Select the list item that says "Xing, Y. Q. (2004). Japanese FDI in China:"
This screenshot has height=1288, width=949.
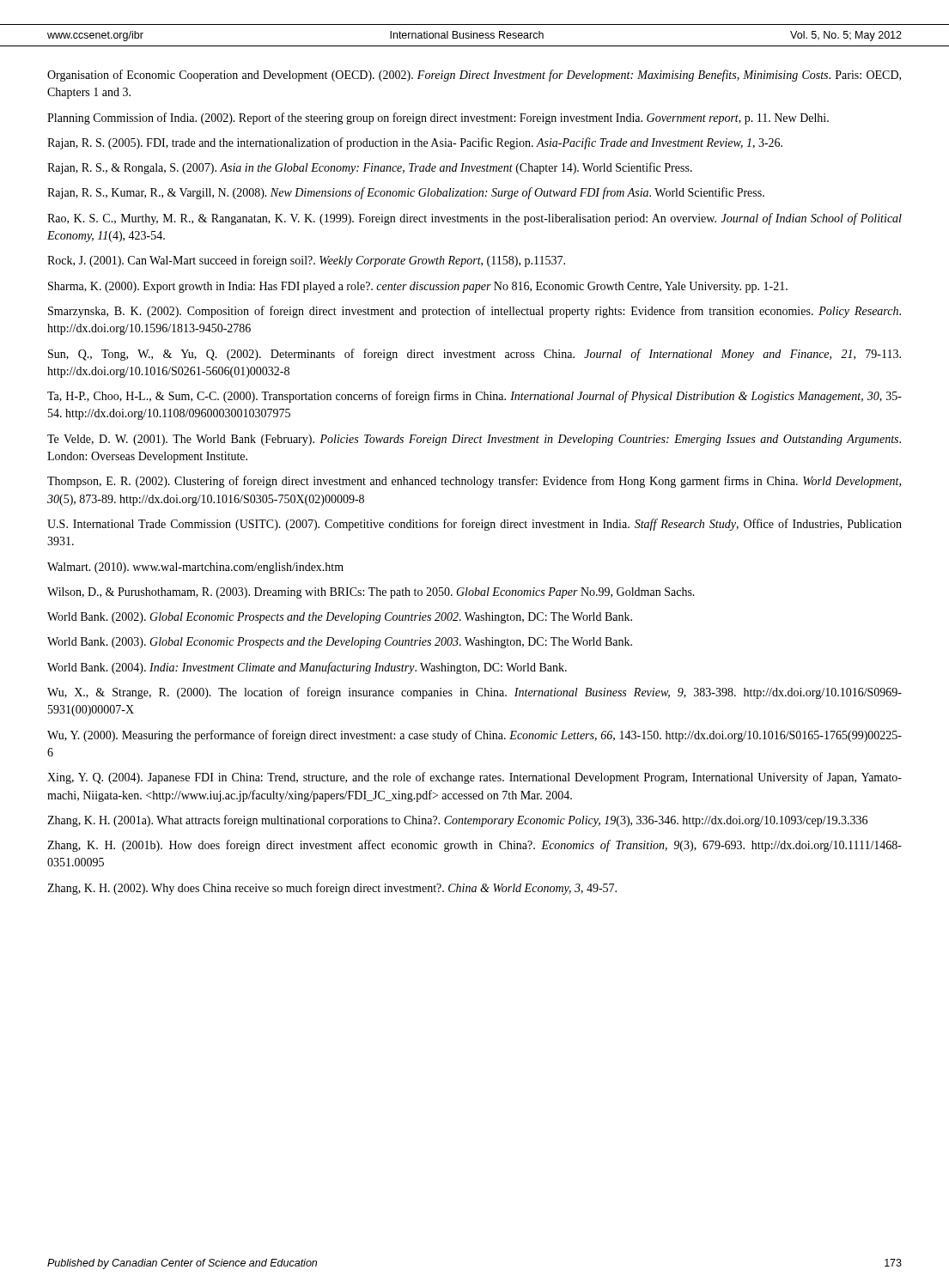474,786
